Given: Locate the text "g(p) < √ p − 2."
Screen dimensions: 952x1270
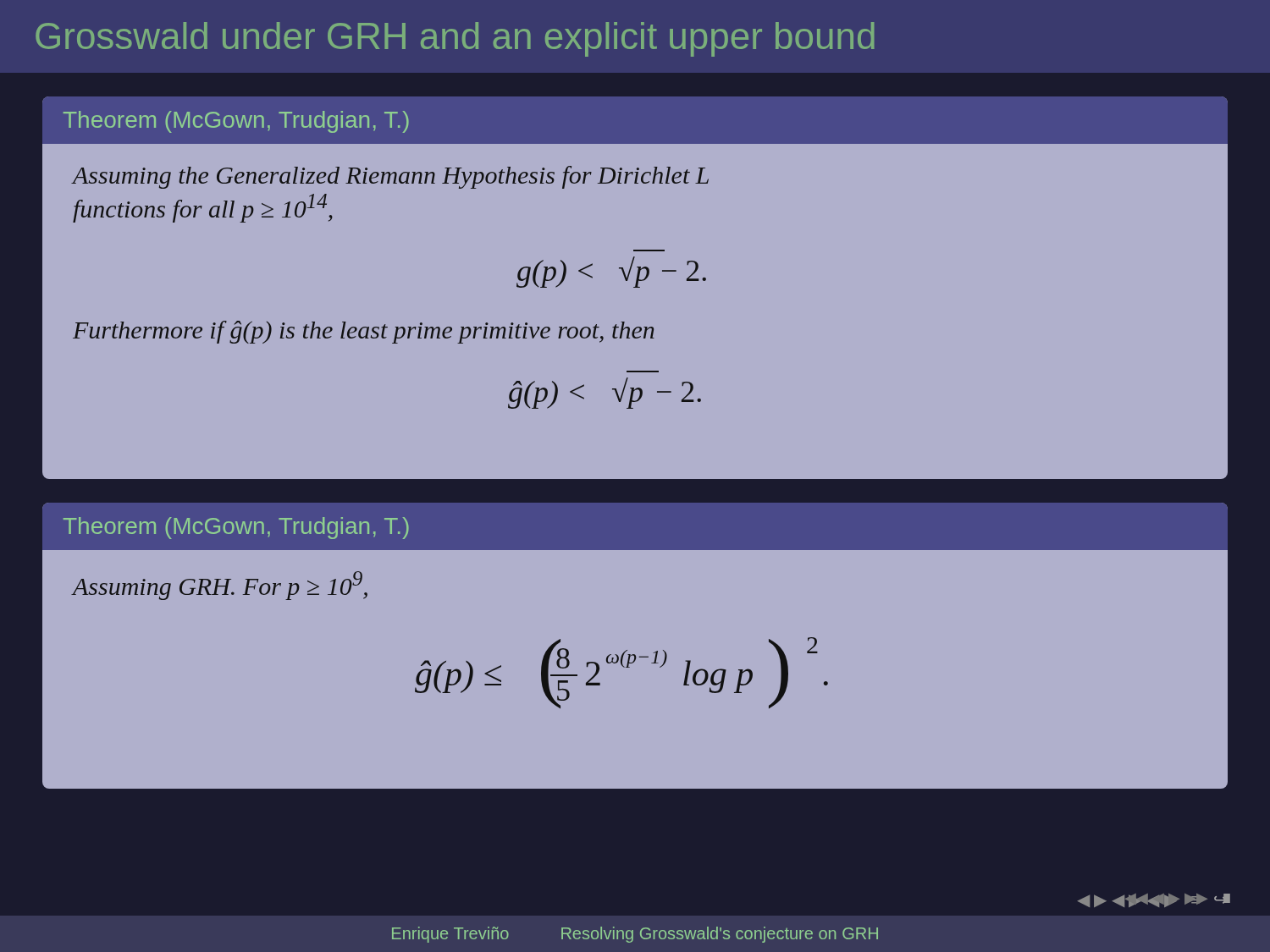Looking at the screenshot, I should 635,270.
